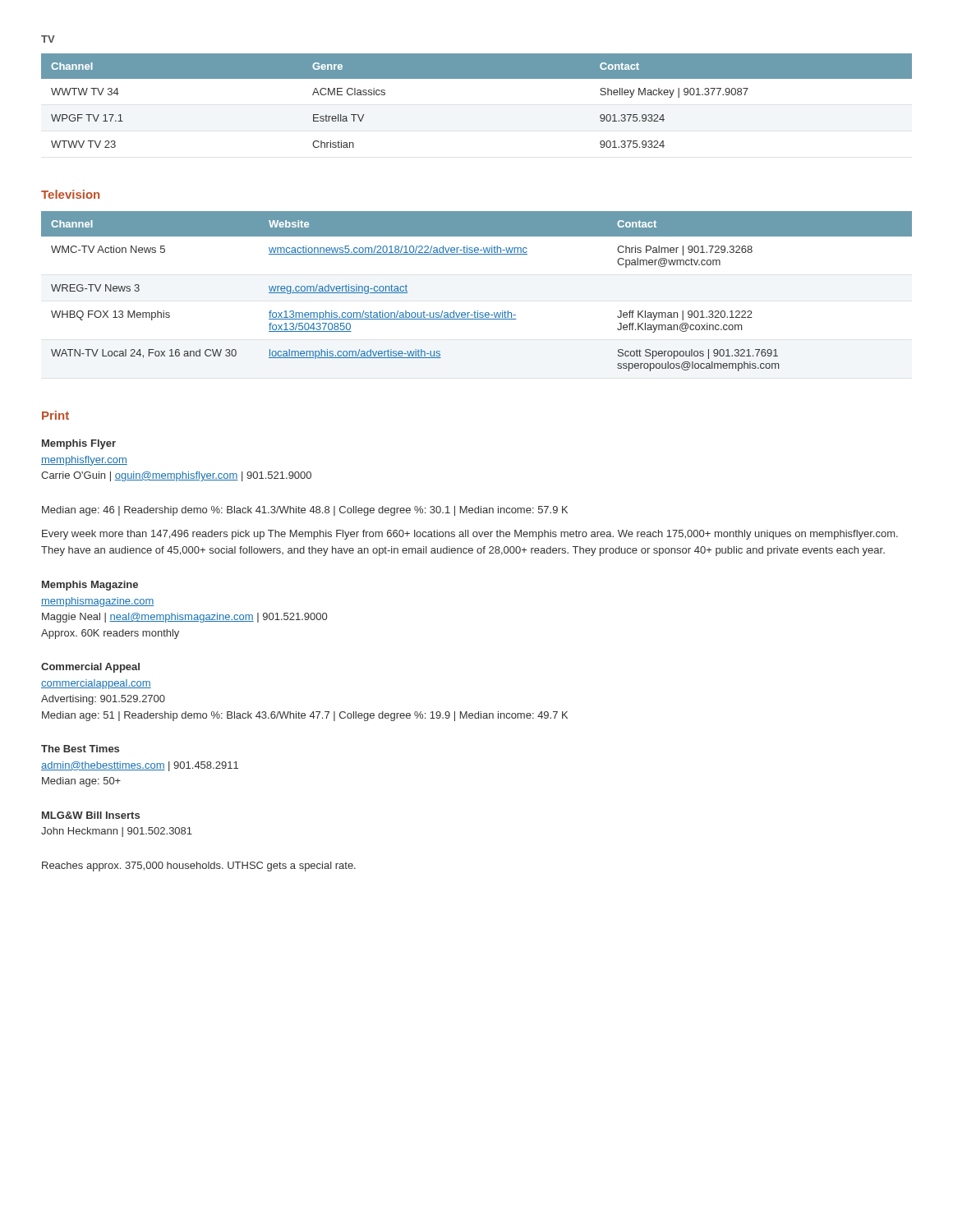Find the text block that reads "Carrie O'Guin | oguin@memphisflyer.com |"

click(176, 475)
